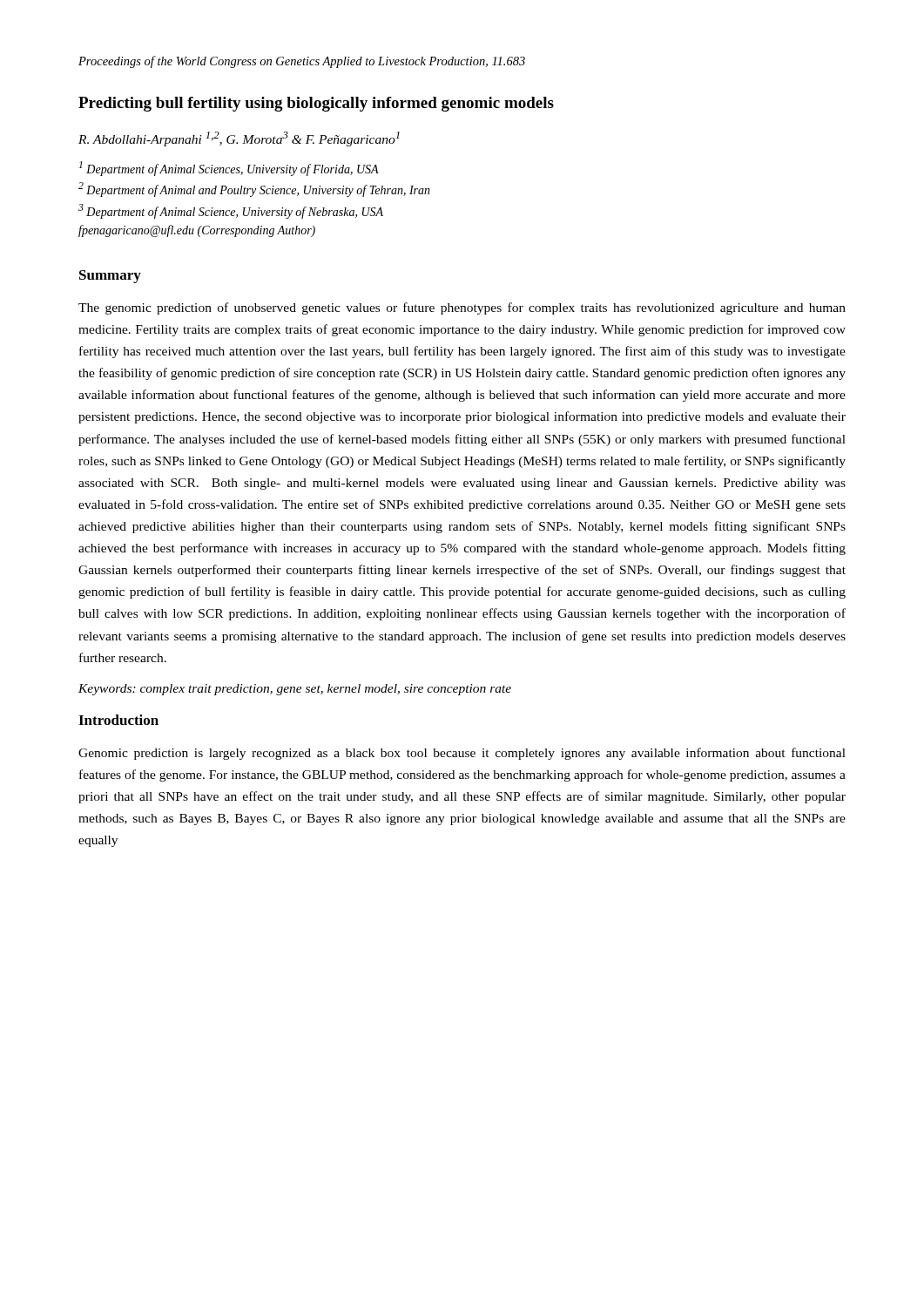Screen dimensions: 1307x924
Task: Click on the passage starting "The genomic prediction of unobserved genetic values"
Action: click(x=462, y=482)
